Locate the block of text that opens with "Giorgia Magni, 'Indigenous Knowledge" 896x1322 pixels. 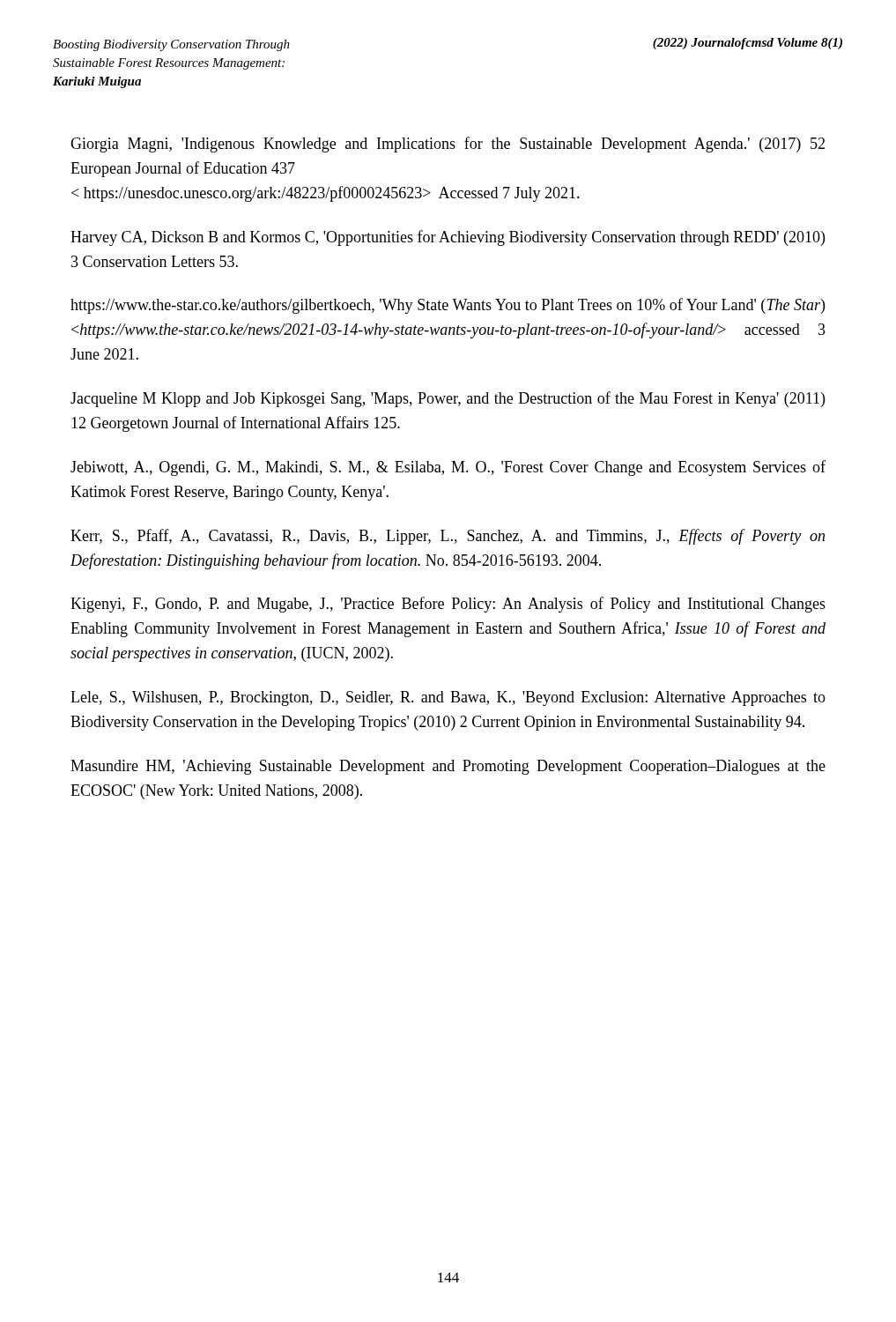(x=448, y=145)
